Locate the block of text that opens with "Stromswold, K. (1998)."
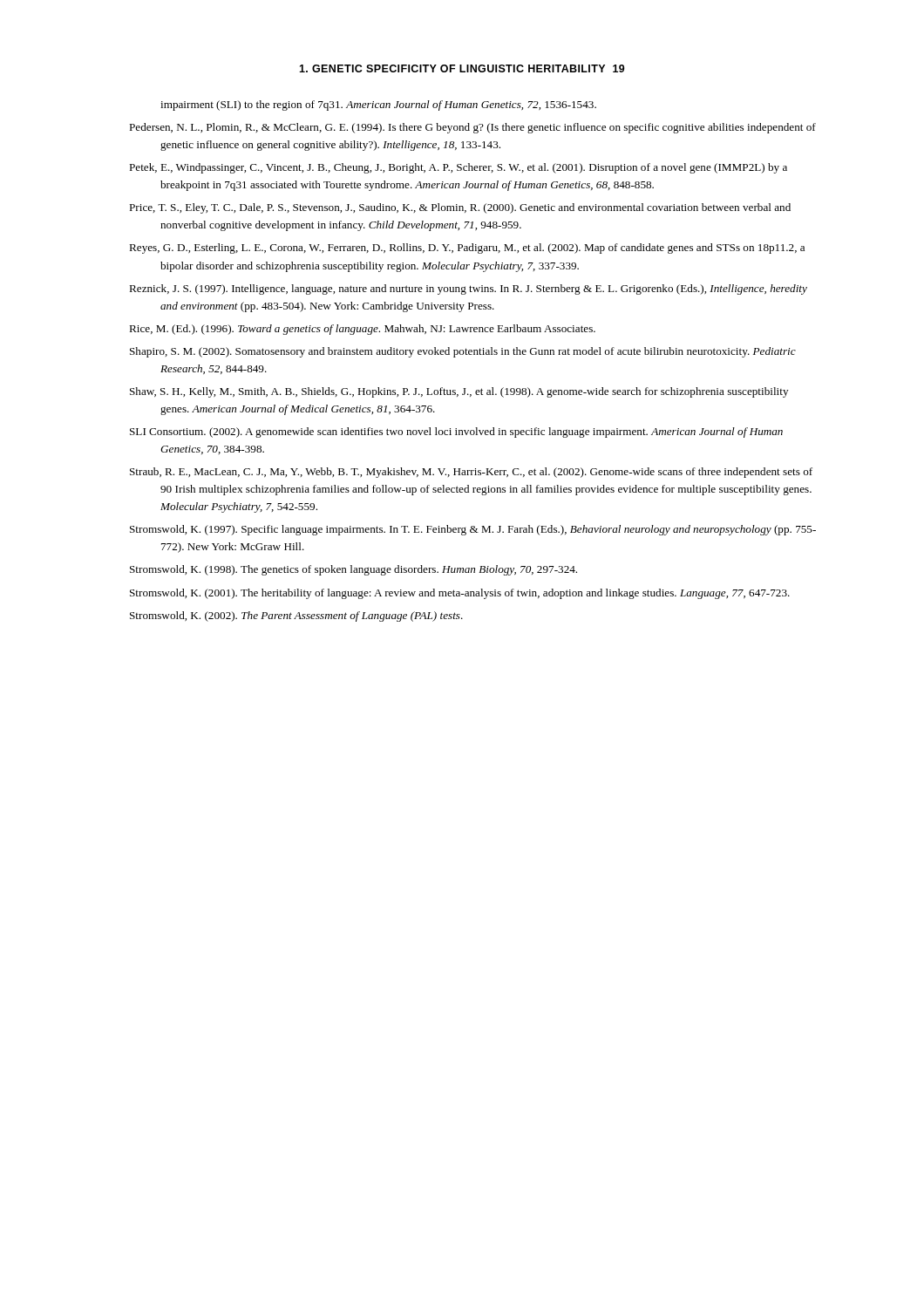This screenshot has width=924, height=1308. 354,569
